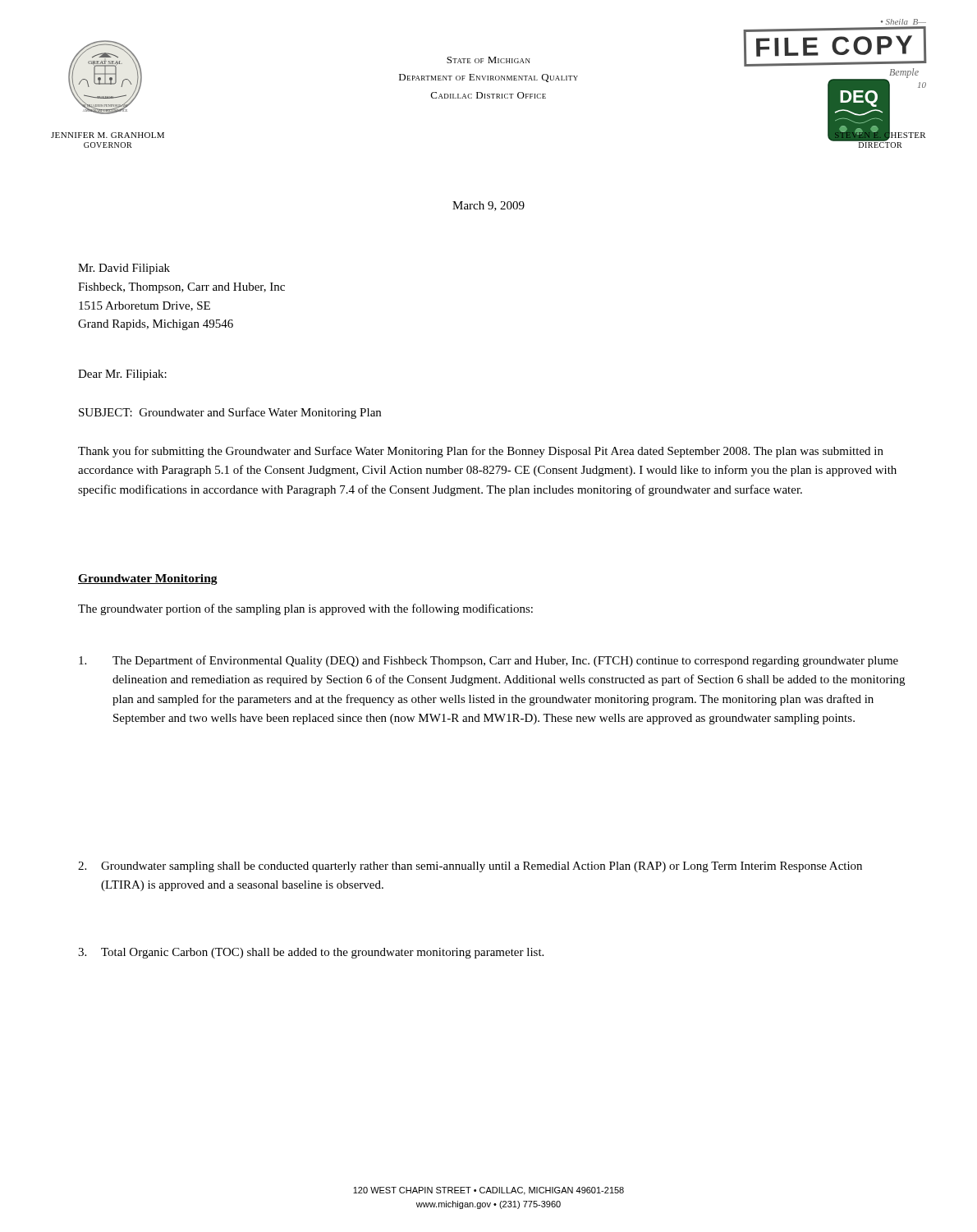Select the text block that reads "The groundwater portion"

tap(306, 609)
